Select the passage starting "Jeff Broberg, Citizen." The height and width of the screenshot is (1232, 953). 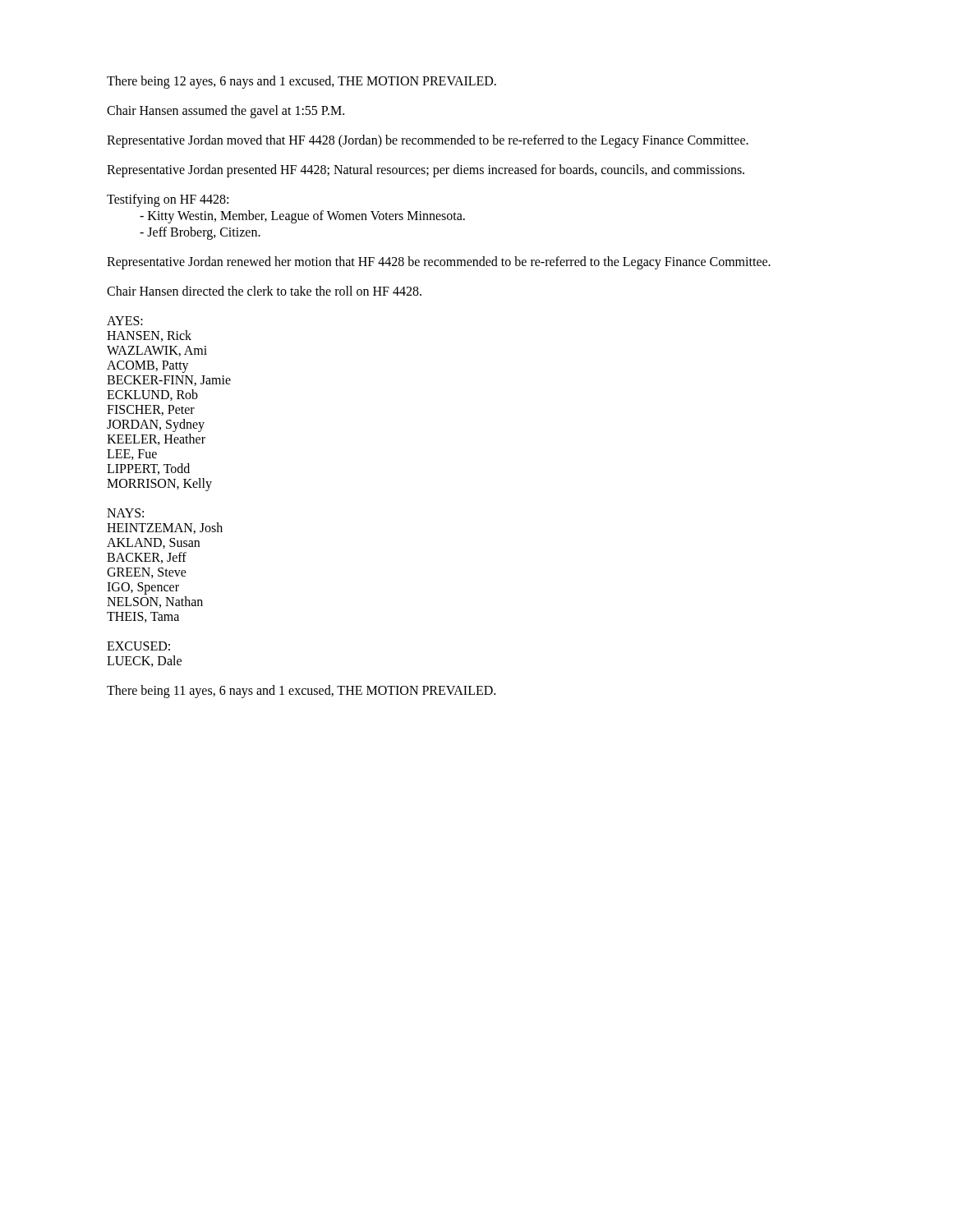(x=204, y=232)
